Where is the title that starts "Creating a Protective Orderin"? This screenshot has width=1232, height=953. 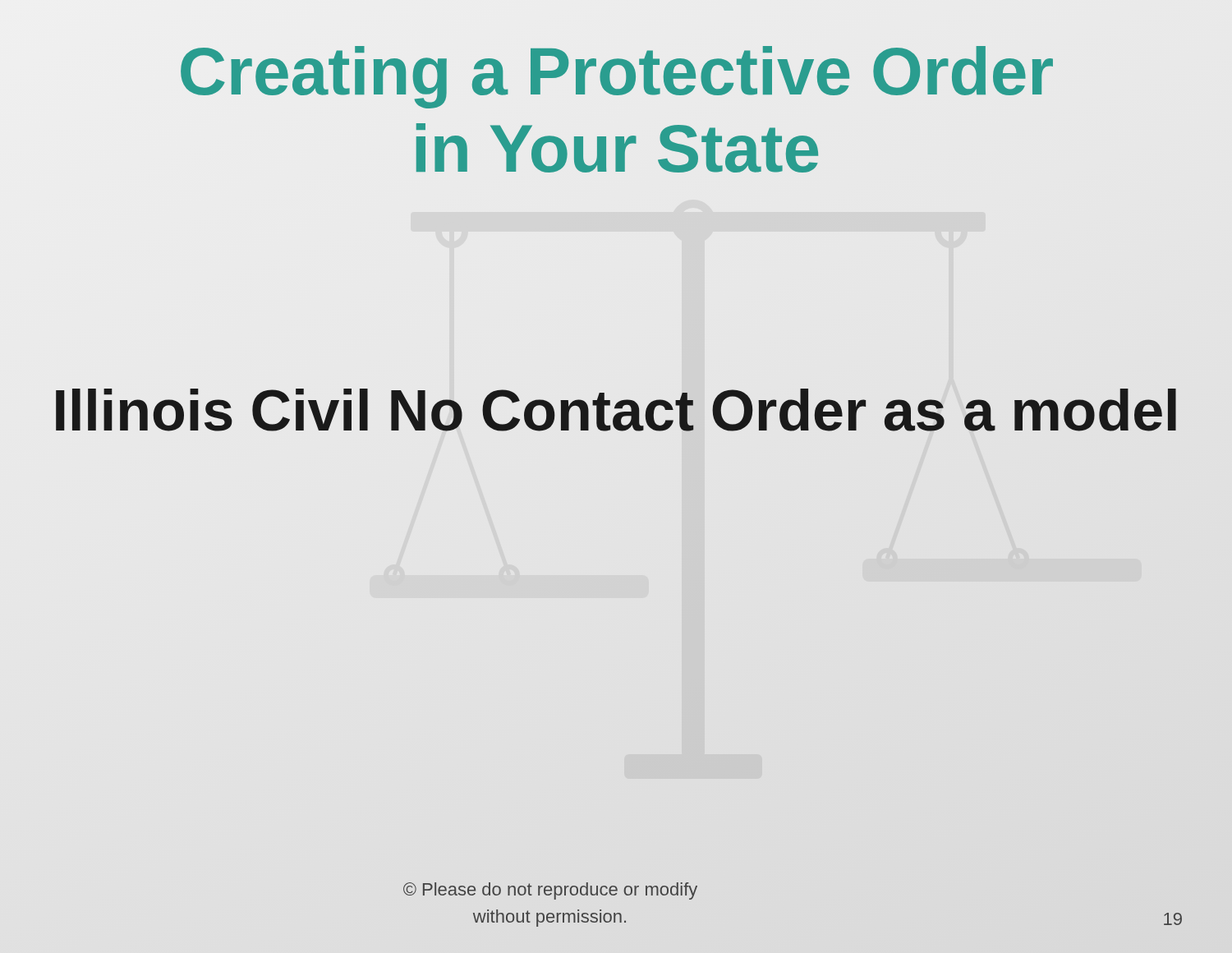tap(616, 110)
